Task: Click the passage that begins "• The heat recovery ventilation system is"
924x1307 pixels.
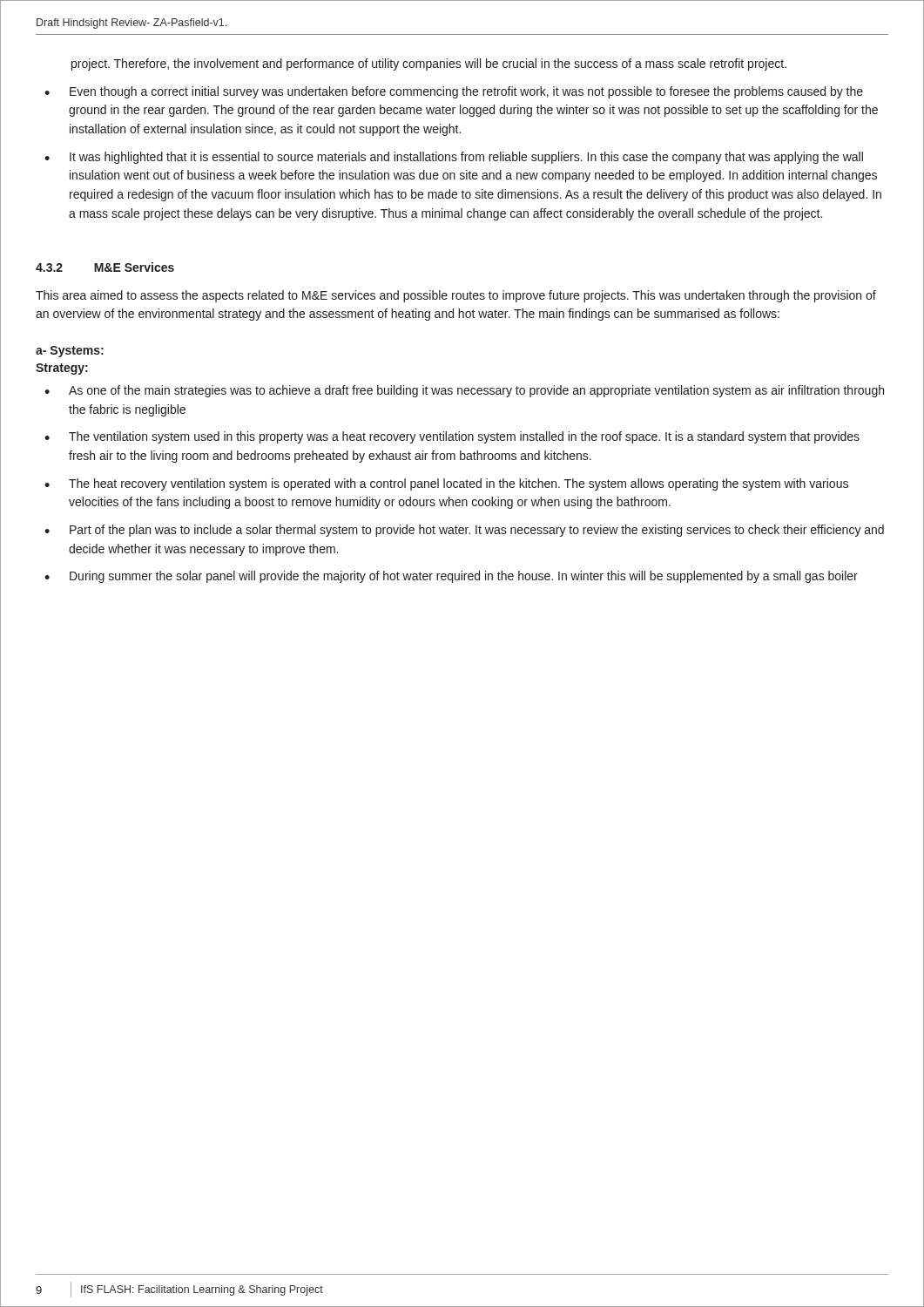Action: coord(466,493)
